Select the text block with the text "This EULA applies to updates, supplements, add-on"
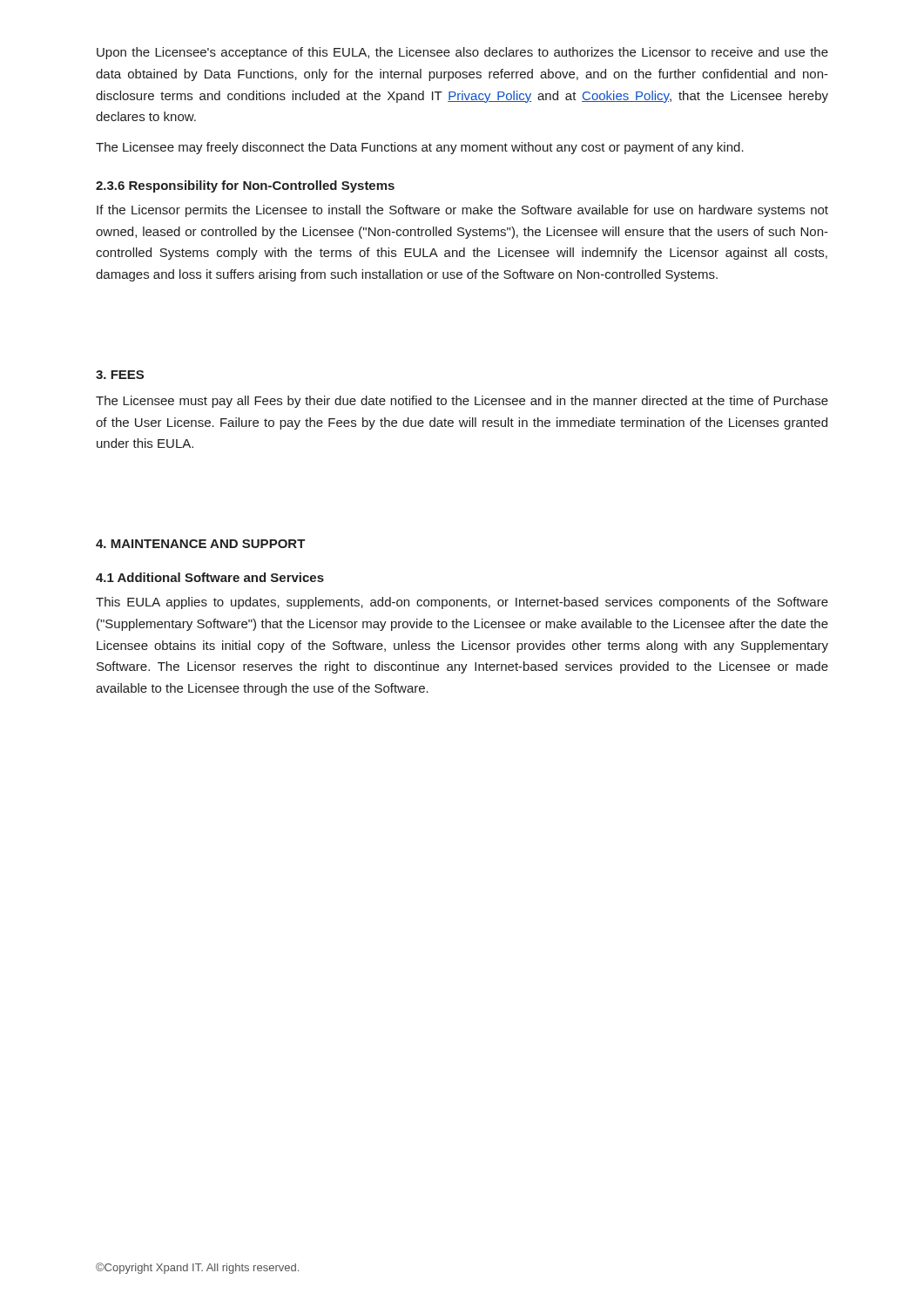Screen dimensions: 1307x924 pos(462,645)
